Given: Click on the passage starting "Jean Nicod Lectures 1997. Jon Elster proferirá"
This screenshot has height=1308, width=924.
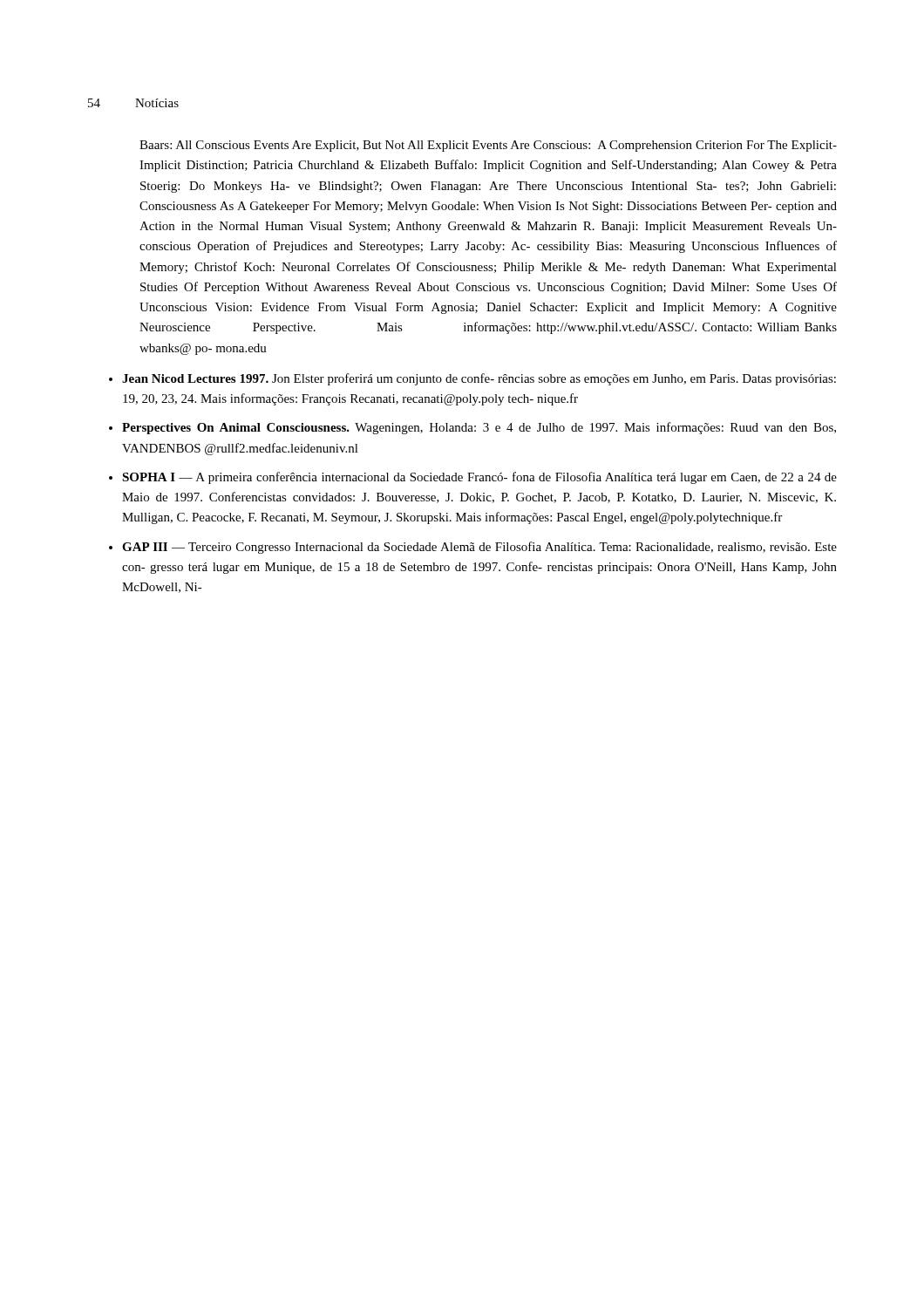Looking at the screenshot, I should pyautogui.click(x=479, y=388).
